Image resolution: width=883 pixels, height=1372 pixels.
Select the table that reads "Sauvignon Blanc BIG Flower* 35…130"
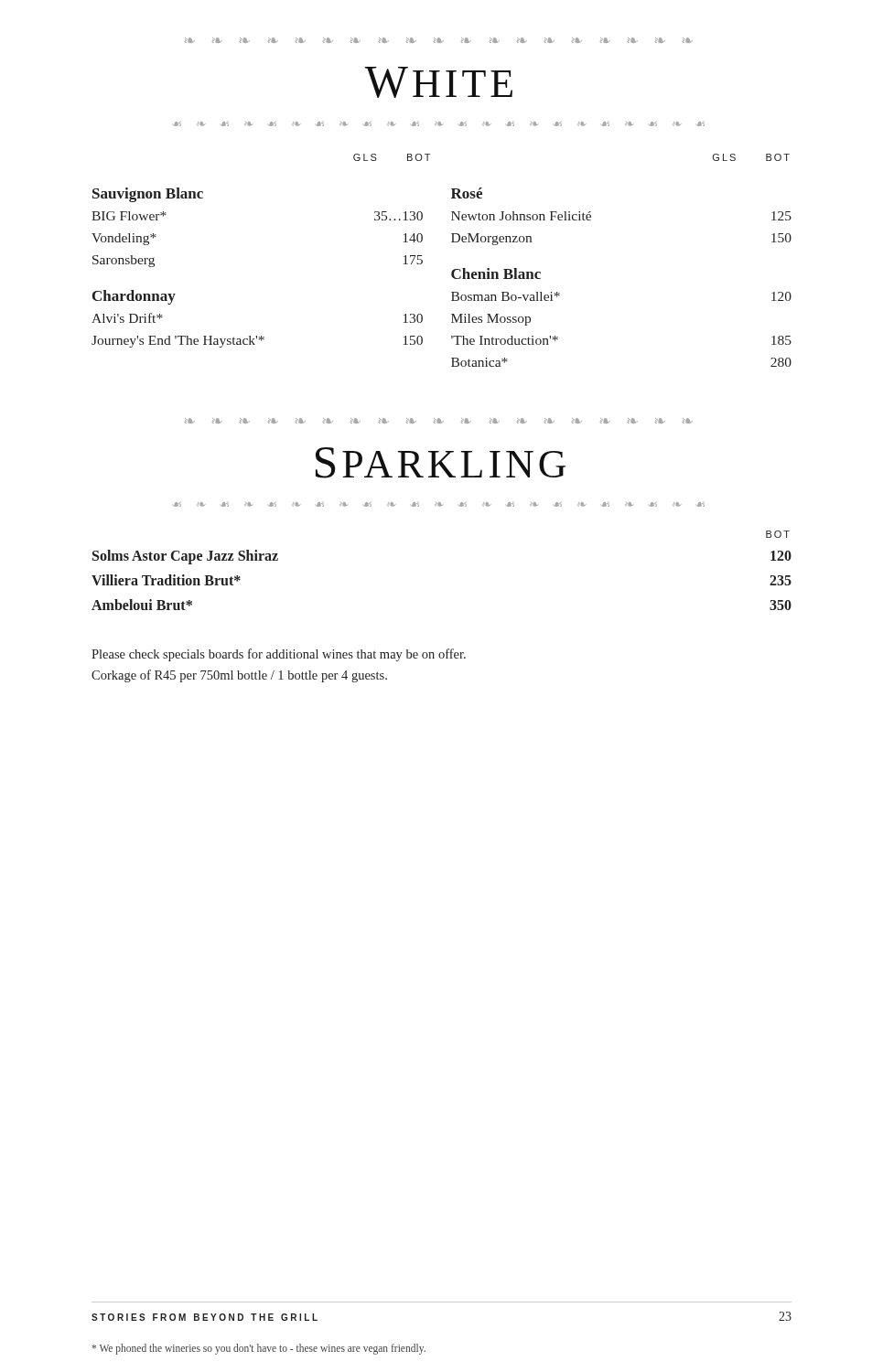(442, 271)
